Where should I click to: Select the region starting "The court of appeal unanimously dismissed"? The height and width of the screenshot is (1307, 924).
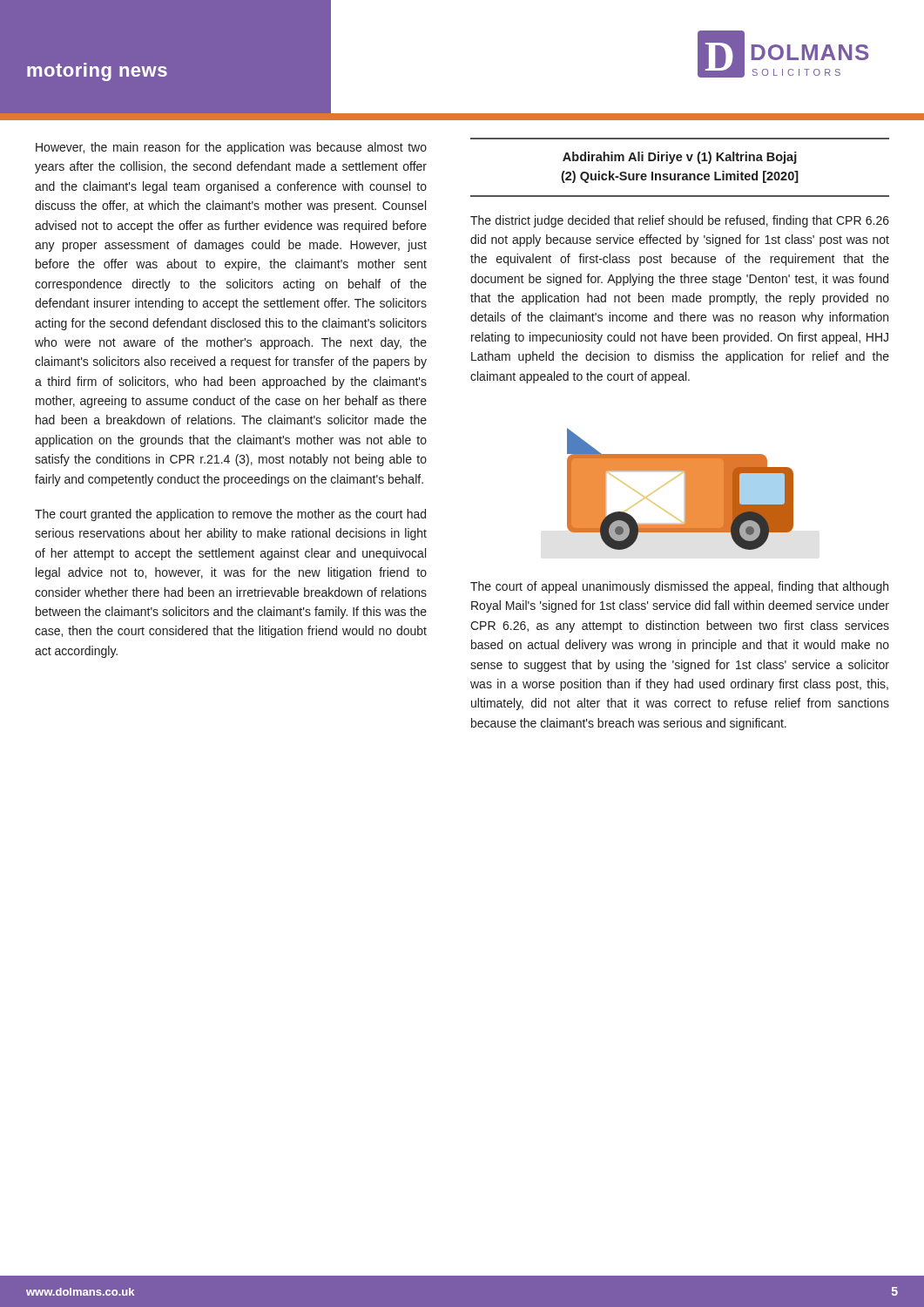680,655
